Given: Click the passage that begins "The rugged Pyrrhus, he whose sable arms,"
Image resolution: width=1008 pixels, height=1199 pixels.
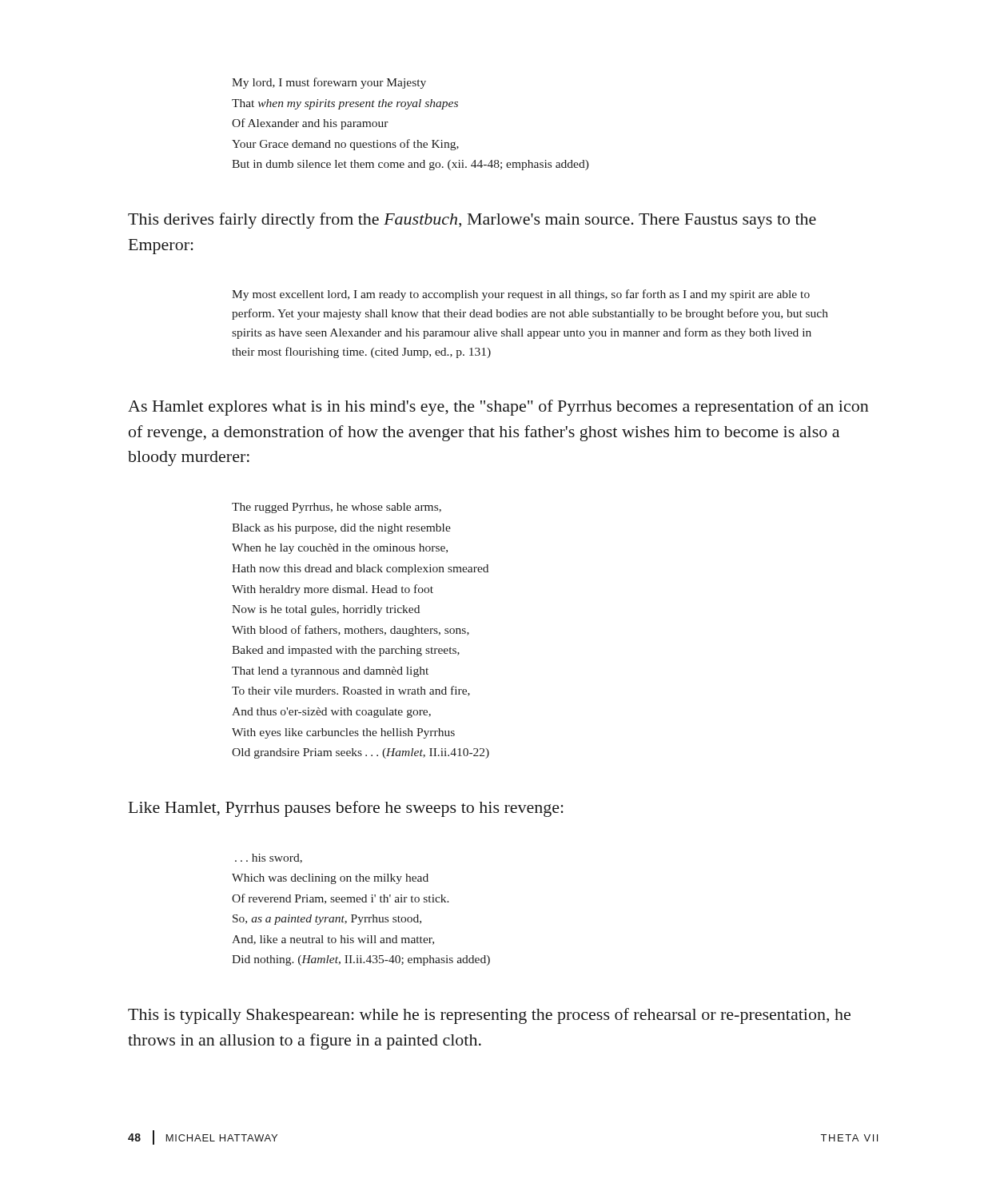Looking at the screenshot, I should point(361,629).
